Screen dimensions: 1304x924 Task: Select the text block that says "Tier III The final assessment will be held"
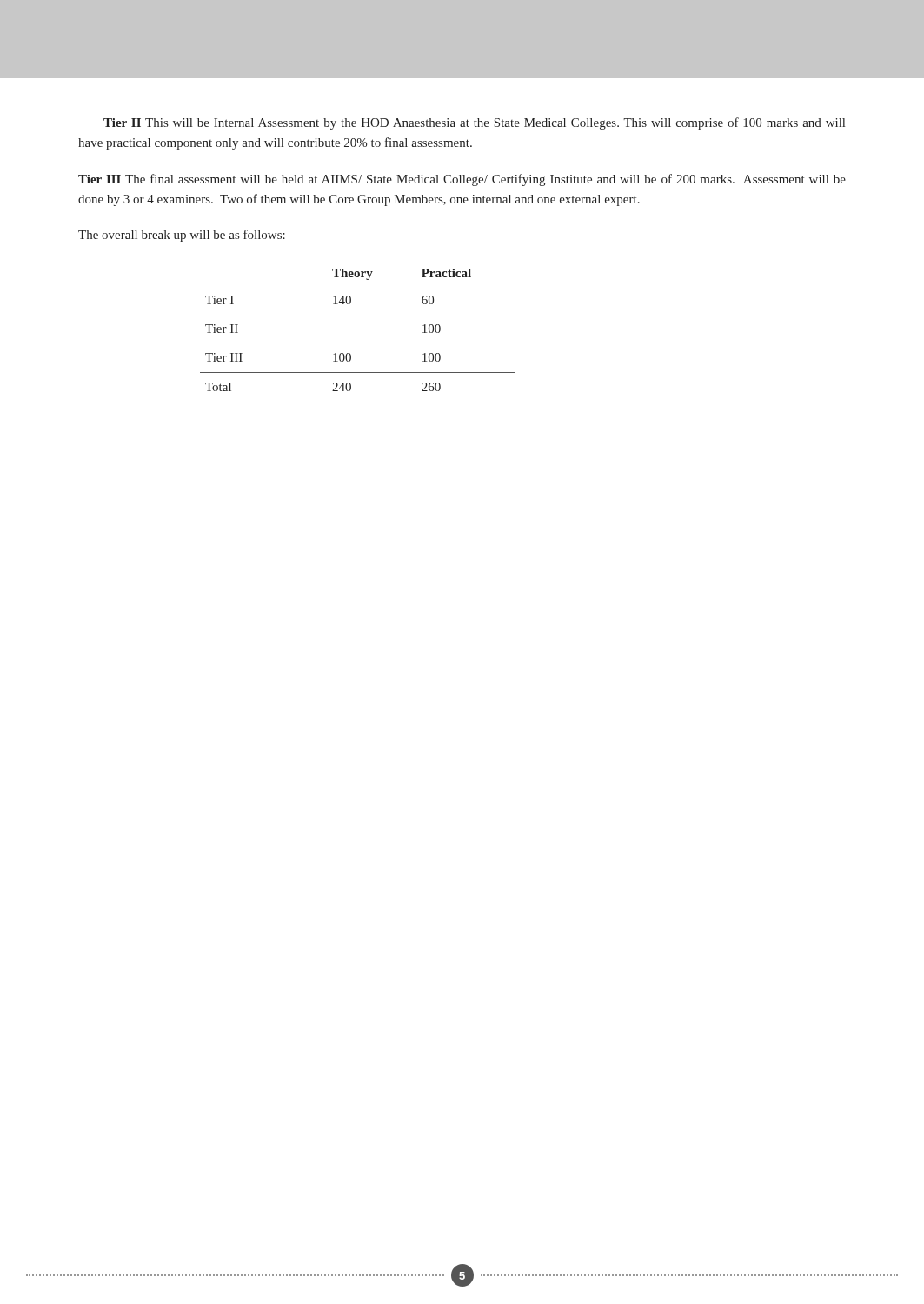click(462, 189)
